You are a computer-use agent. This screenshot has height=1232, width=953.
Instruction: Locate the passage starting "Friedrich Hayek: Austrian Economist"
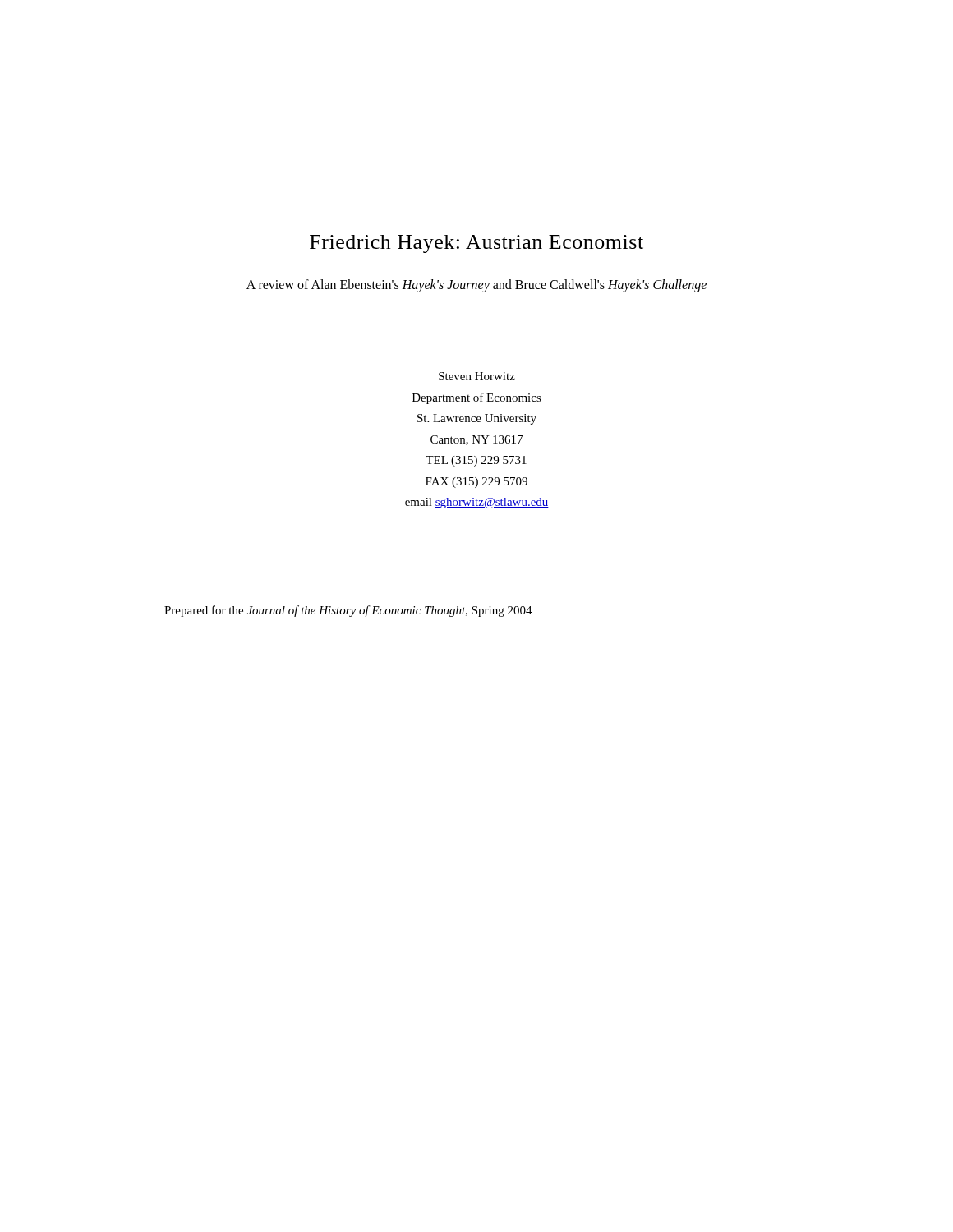(476, 242)
